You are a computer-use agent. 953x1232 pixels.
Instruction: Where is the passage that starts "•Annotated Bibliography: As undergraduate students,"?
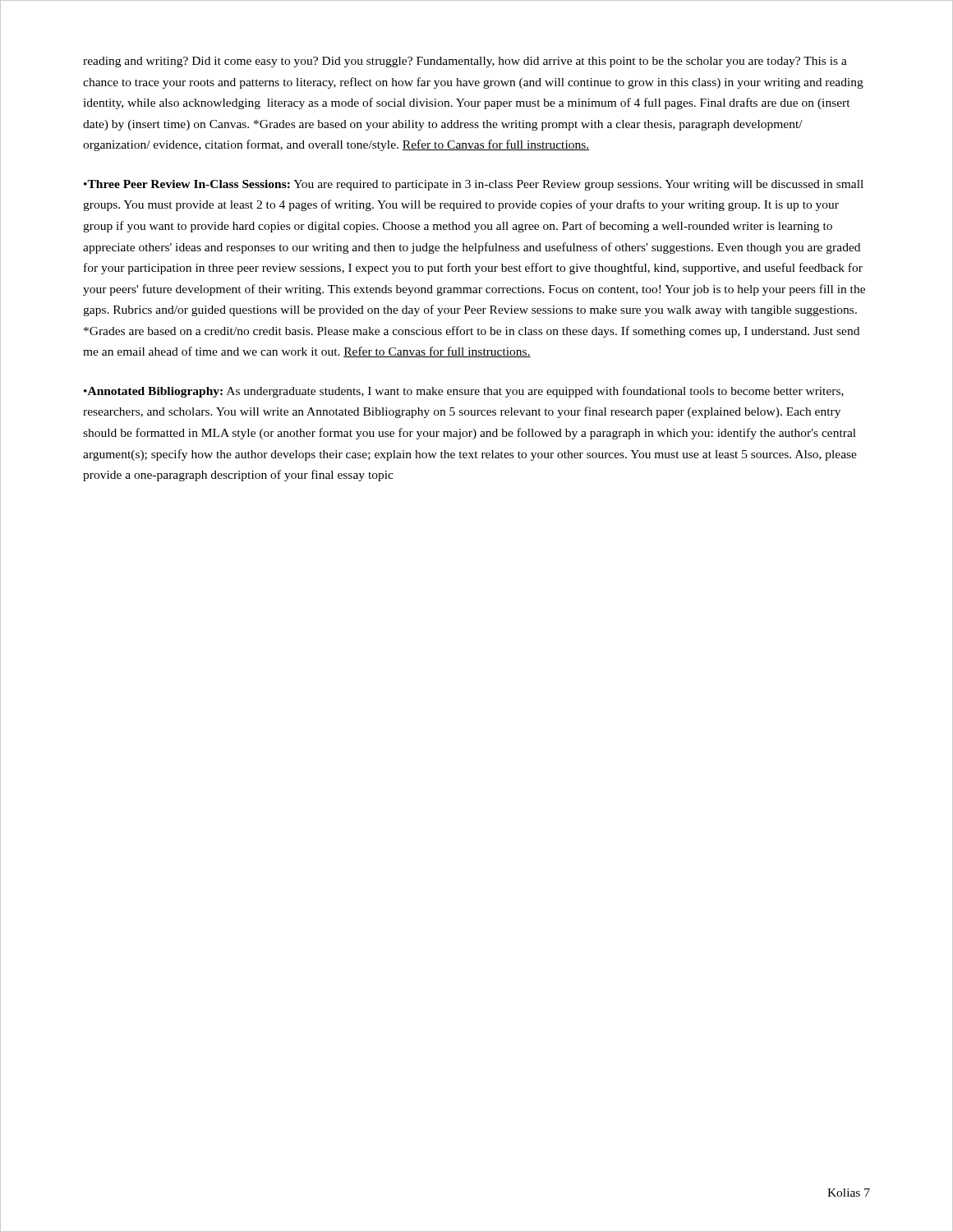pyautogui.click(x=476, y=433)
